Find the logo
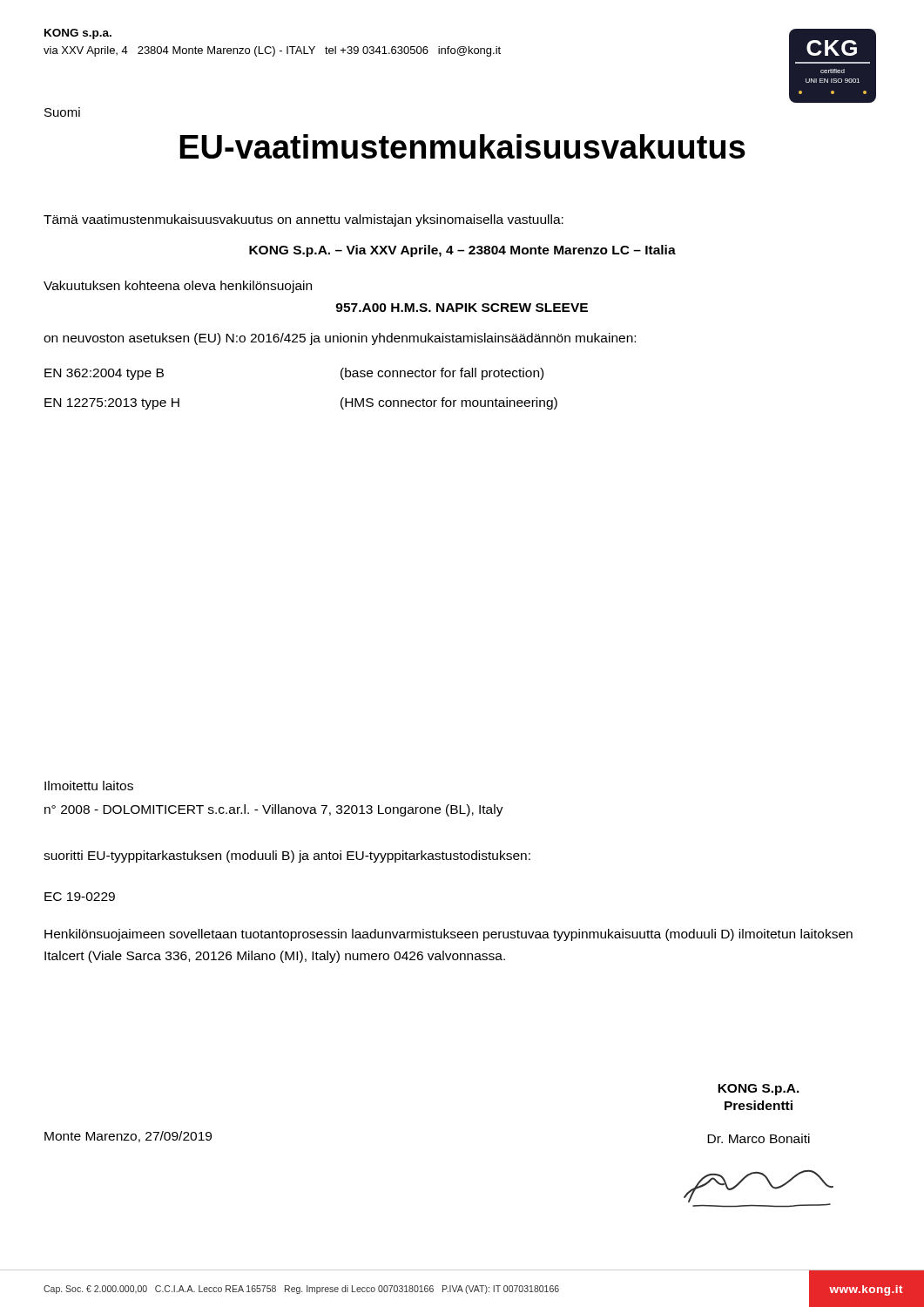The image size is (924, 1307). (x=833, y=64)
